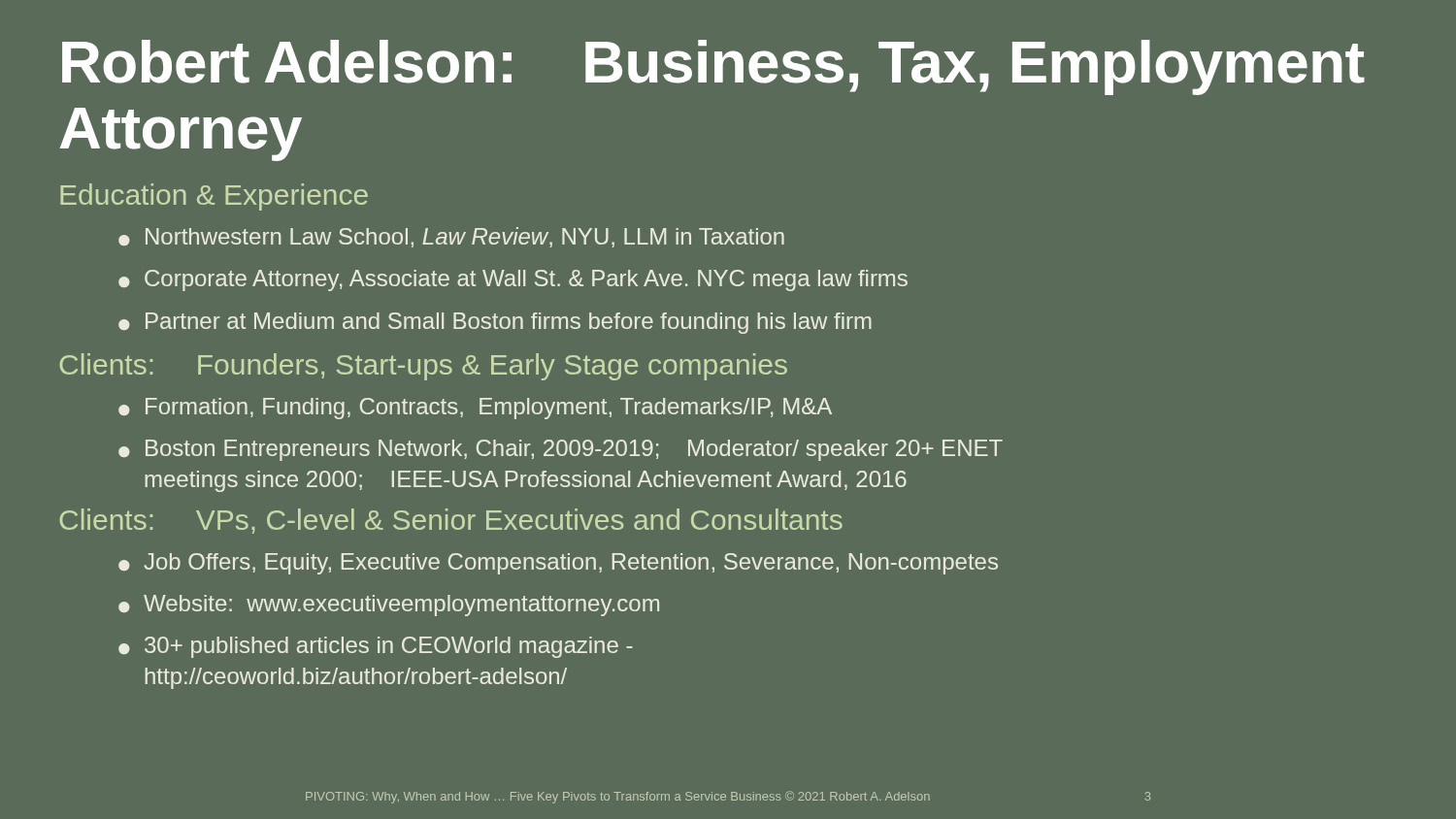Click the section header that begins "Clients: VPs, C-level"
The width and height of the screenshot is (1456, 819).
click(451, 519)
